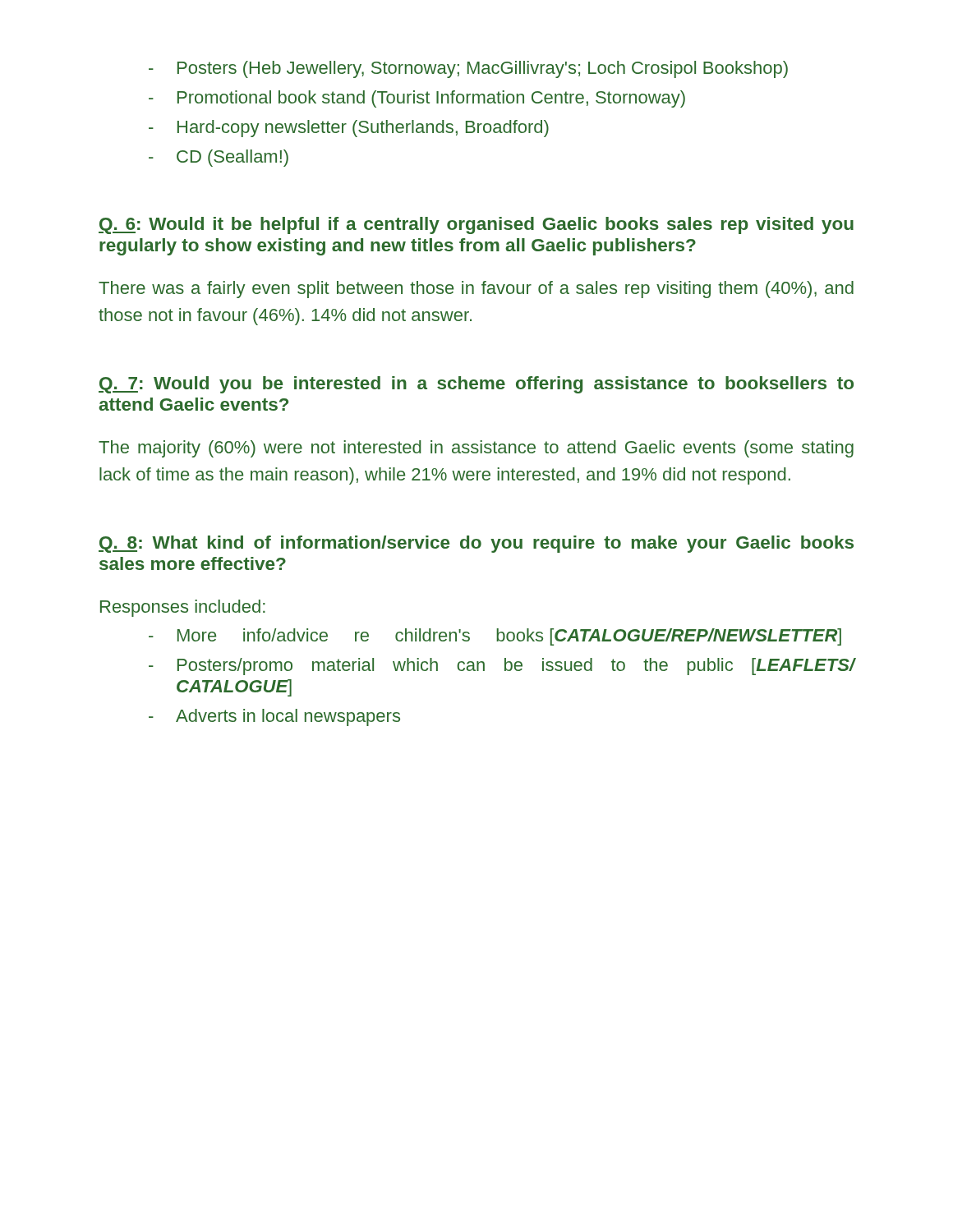Locate the list item containing "- Hard-copy newsletter (Sutherlands, Broadford)"
Viewport: 953px width, 1232px height.
(501, 127)
